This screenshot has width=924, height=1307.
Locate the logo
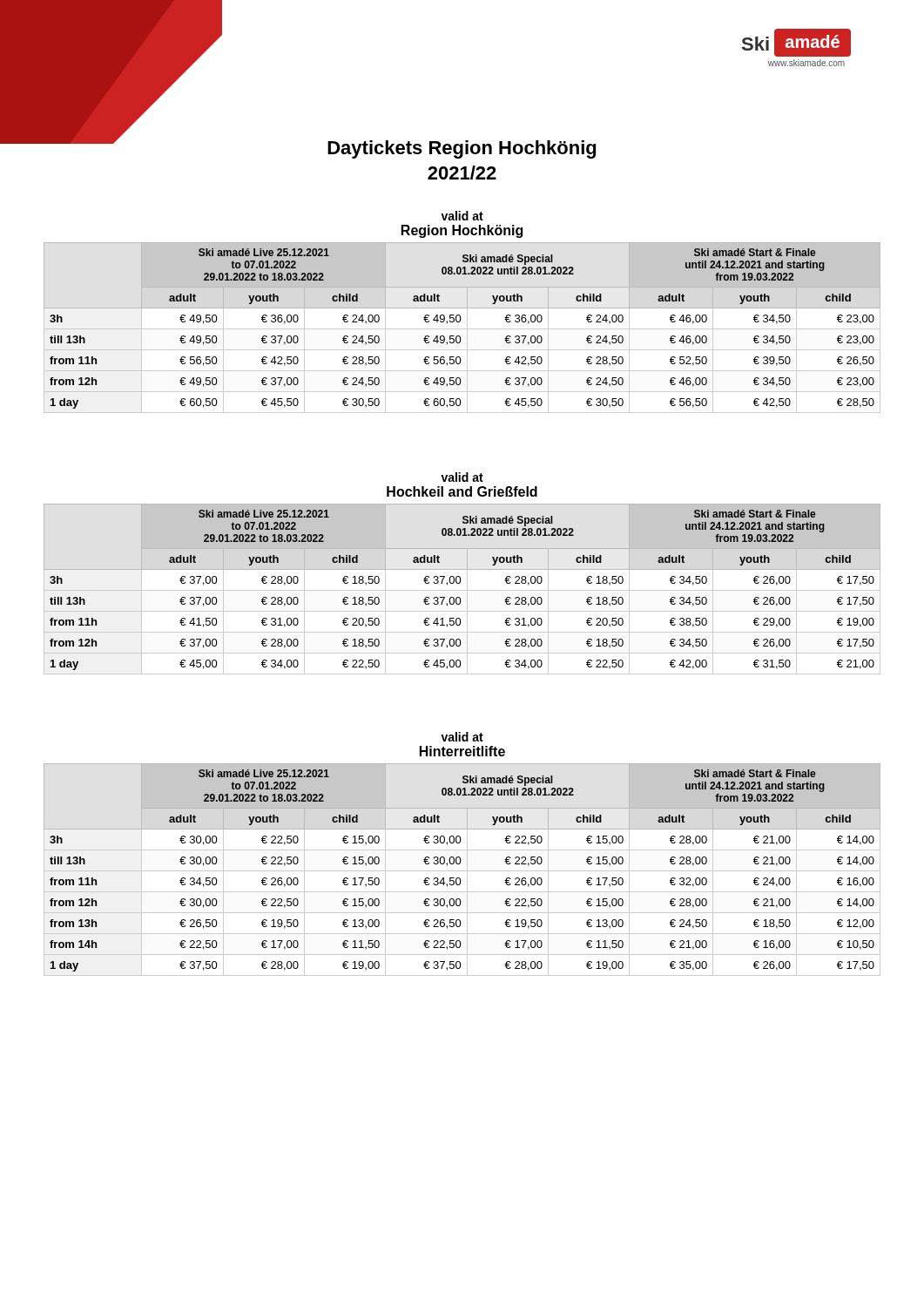806,50
